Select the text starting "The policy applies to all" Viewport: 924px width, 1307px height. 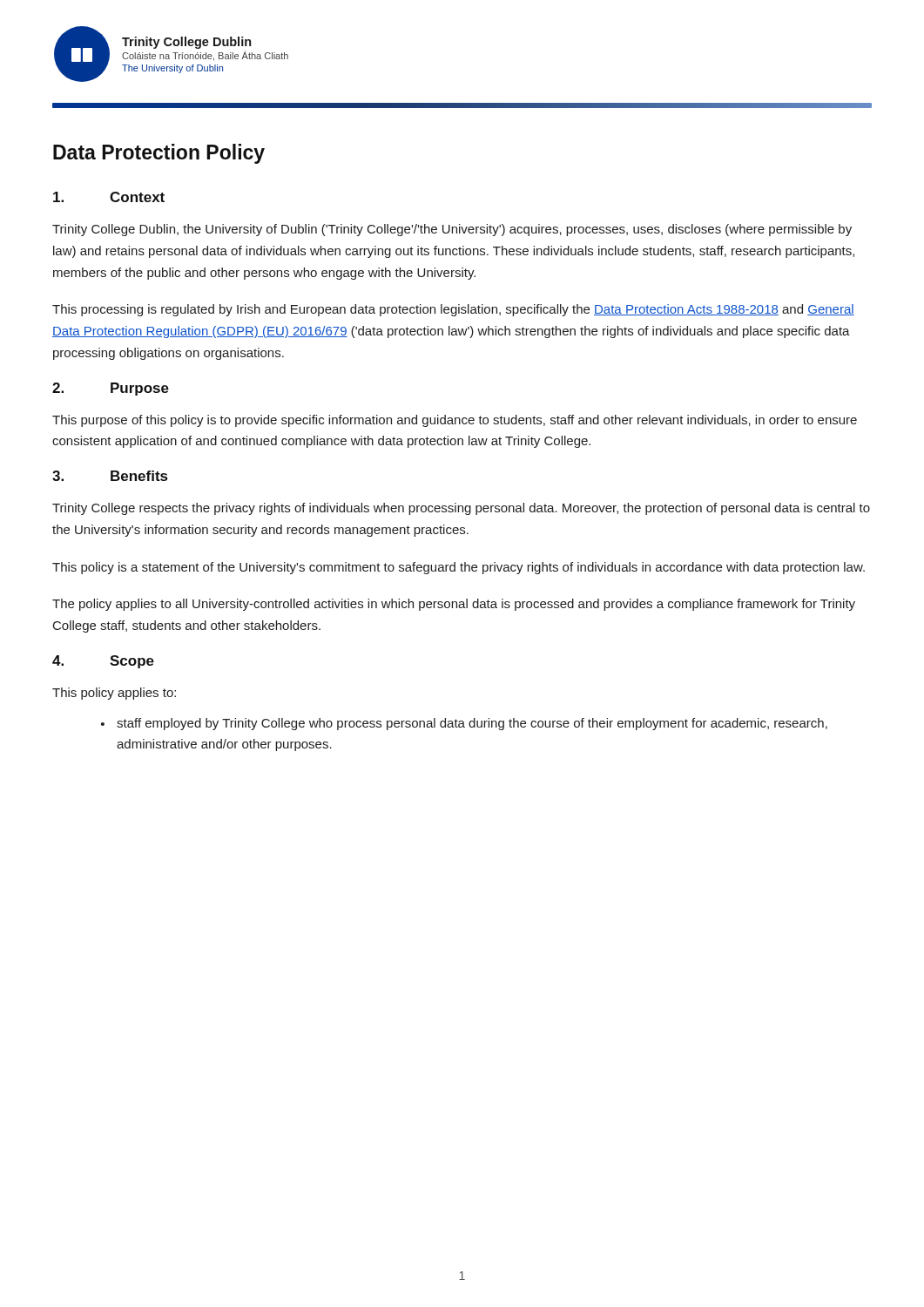(454, 614)
